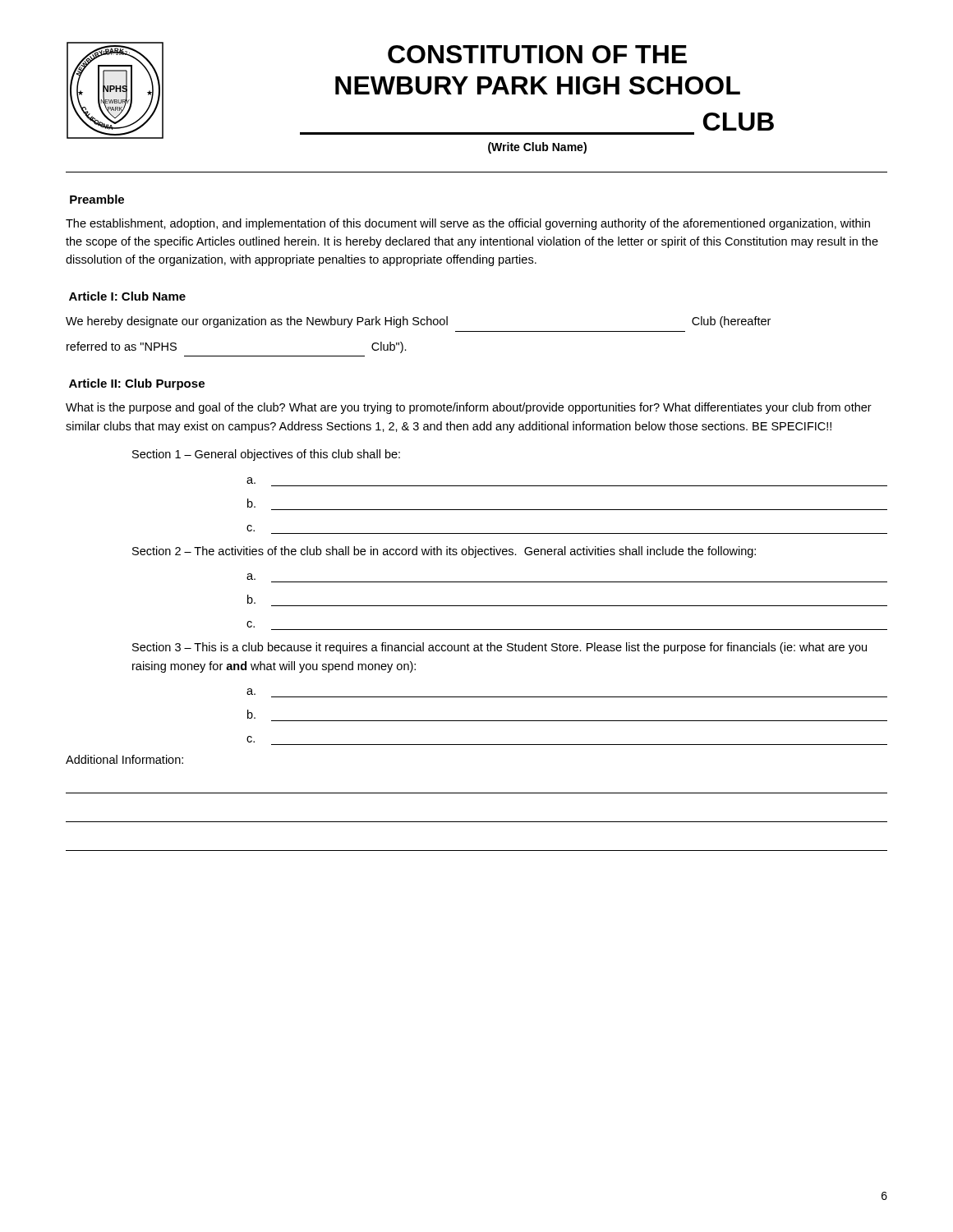
Task: Locate the block starting "The establishment, adoption, and implementation of"
Action: pyautogui.click(x=472, y=241)
